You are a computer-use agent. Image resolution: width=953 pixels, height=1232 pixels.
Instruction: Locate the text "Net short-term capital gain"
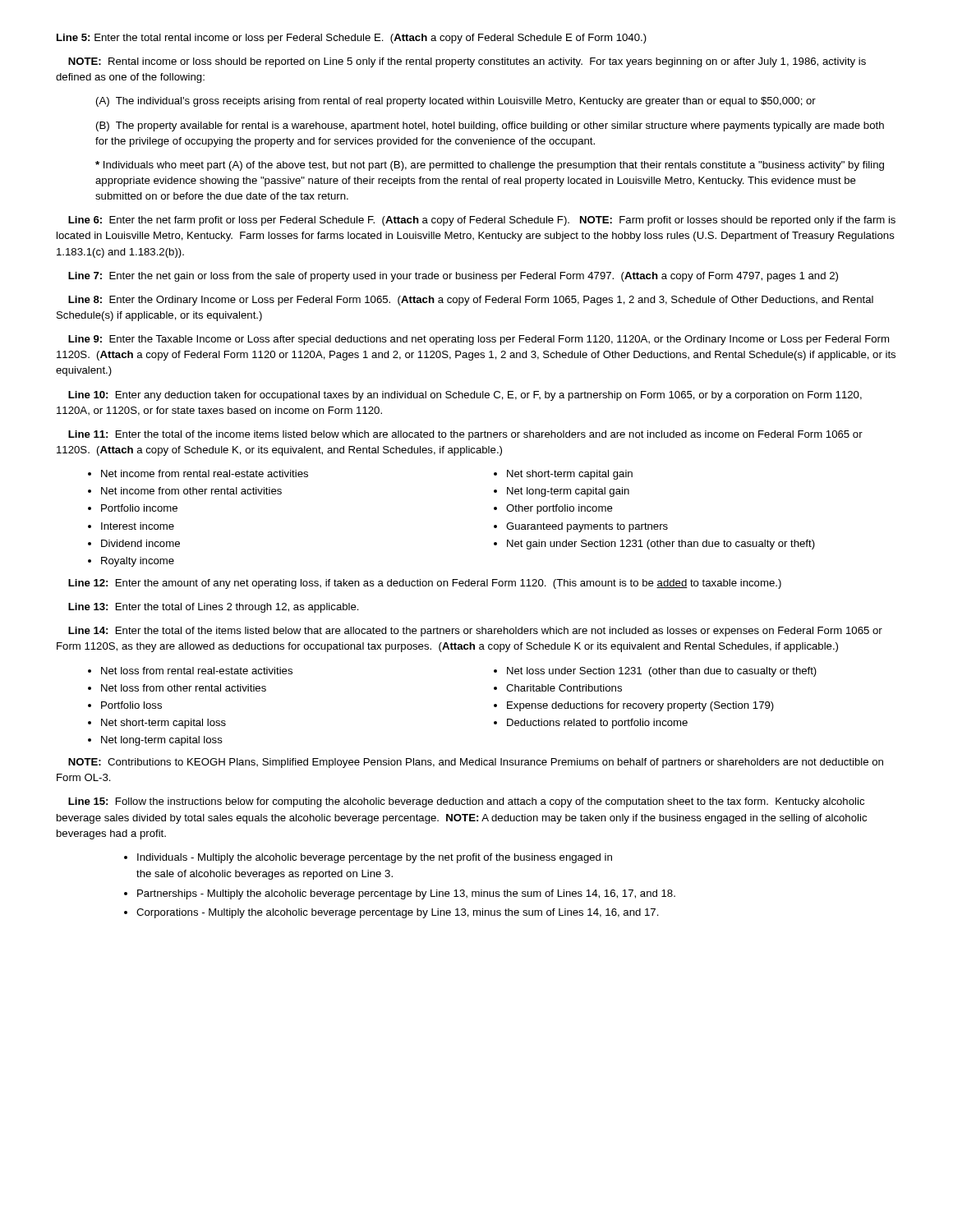[570, 474]
